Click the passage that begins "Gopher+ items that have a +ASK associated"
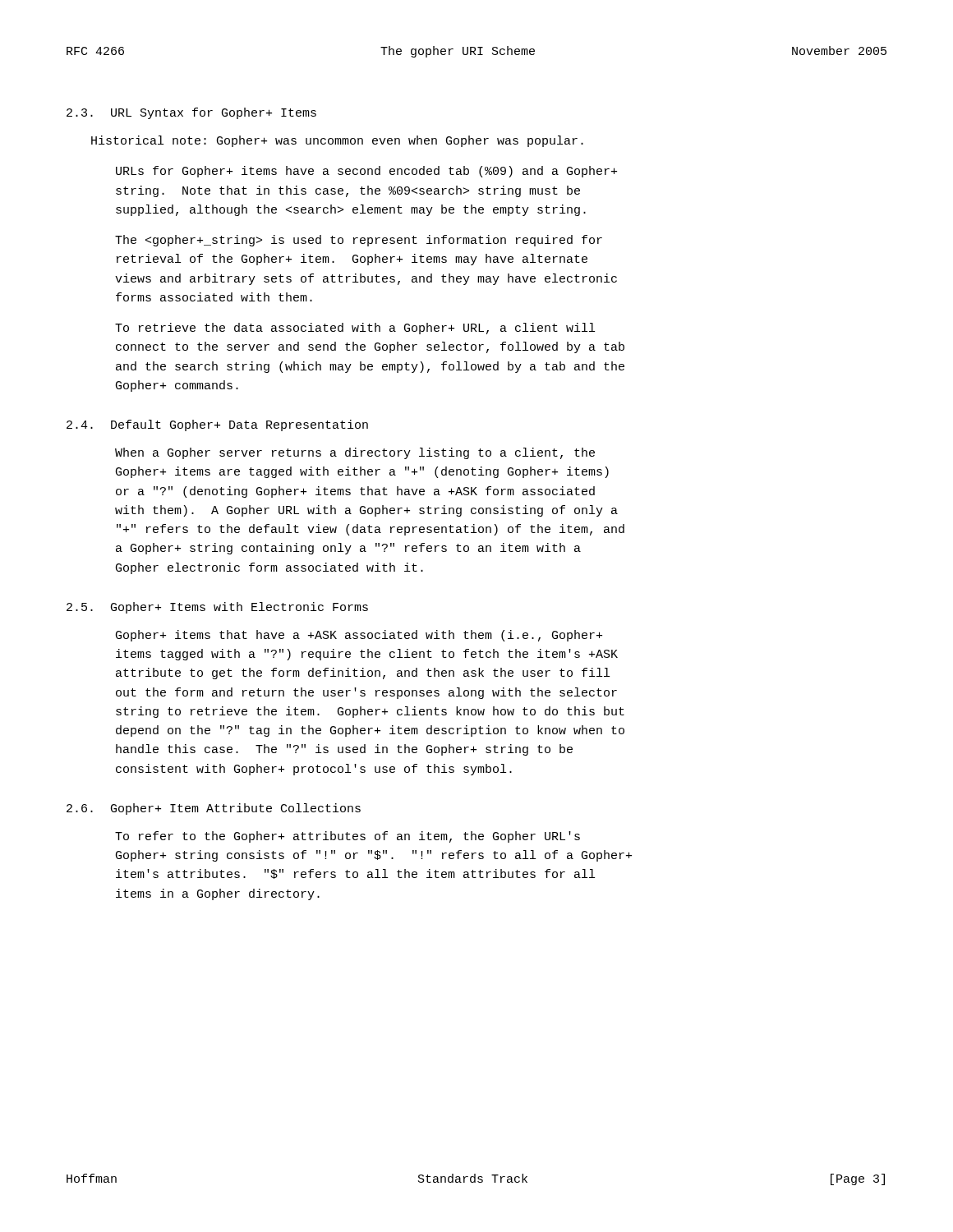Screen dimensions: 1232x953 (x=370, y=703)
